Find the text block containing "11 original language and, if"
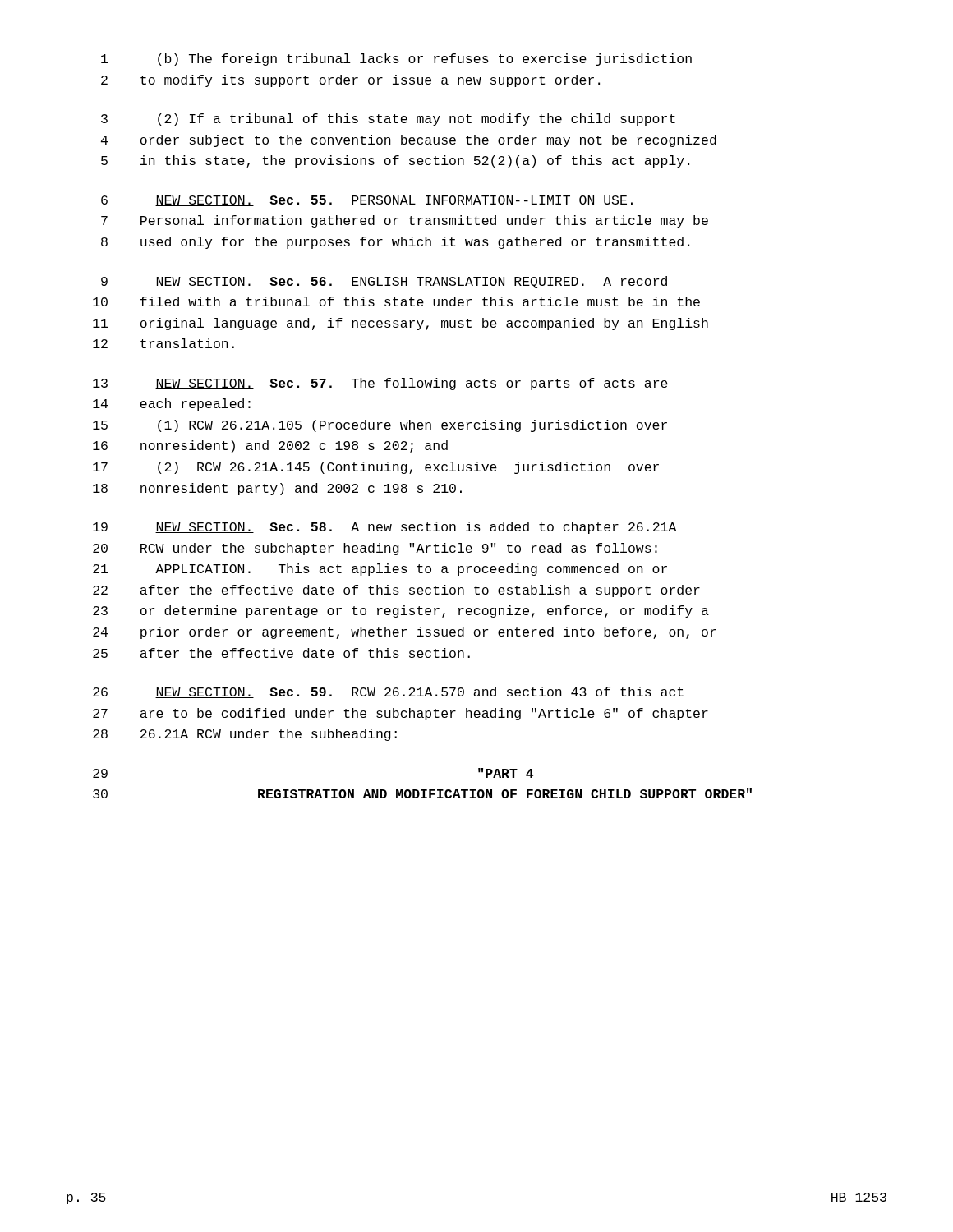The width and height of the screenshot is (953, 1232). [476, 324]
